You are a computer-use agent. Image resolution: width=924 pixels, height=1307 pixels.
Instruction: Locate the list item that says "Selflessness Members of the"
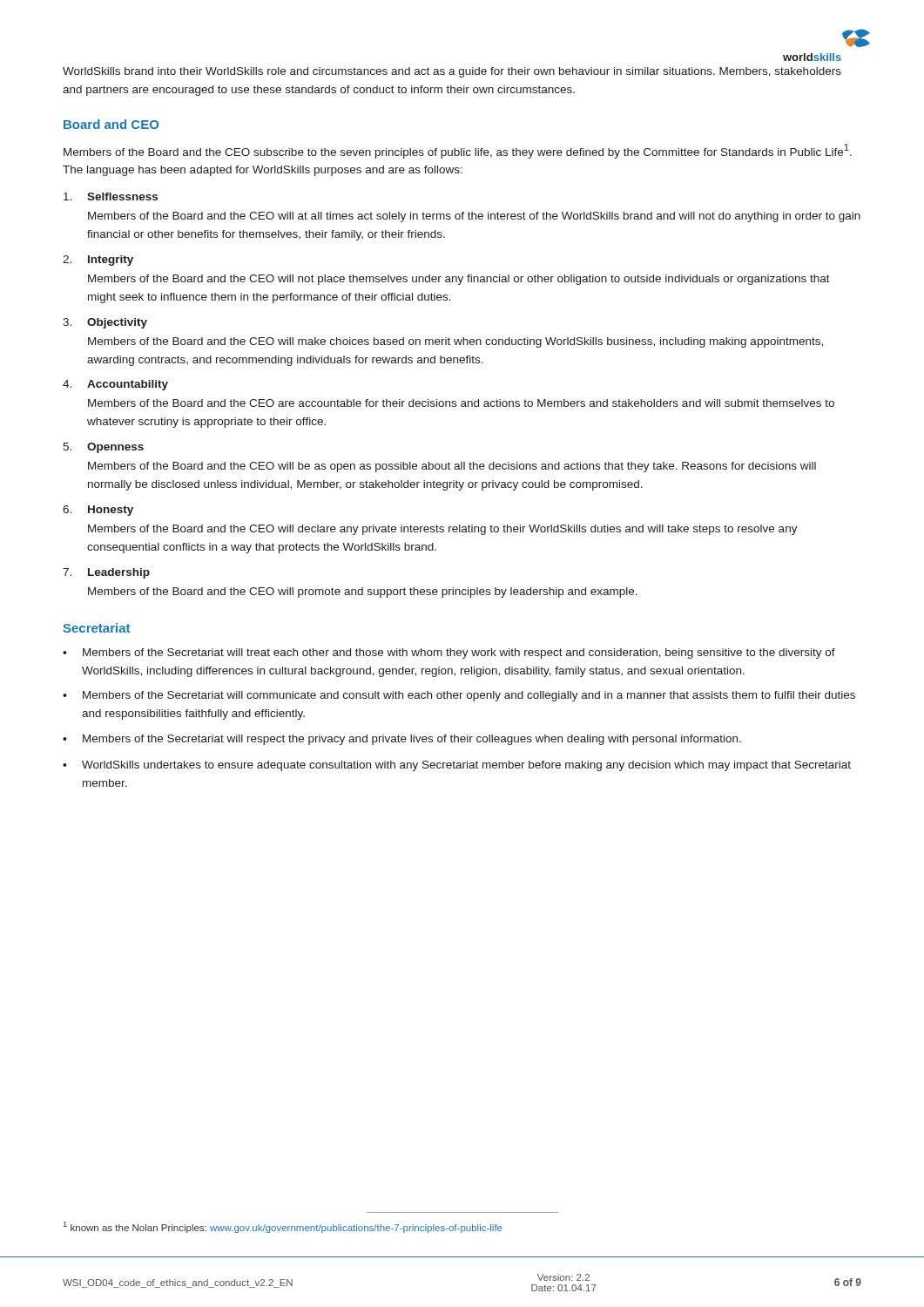point(462,216)
